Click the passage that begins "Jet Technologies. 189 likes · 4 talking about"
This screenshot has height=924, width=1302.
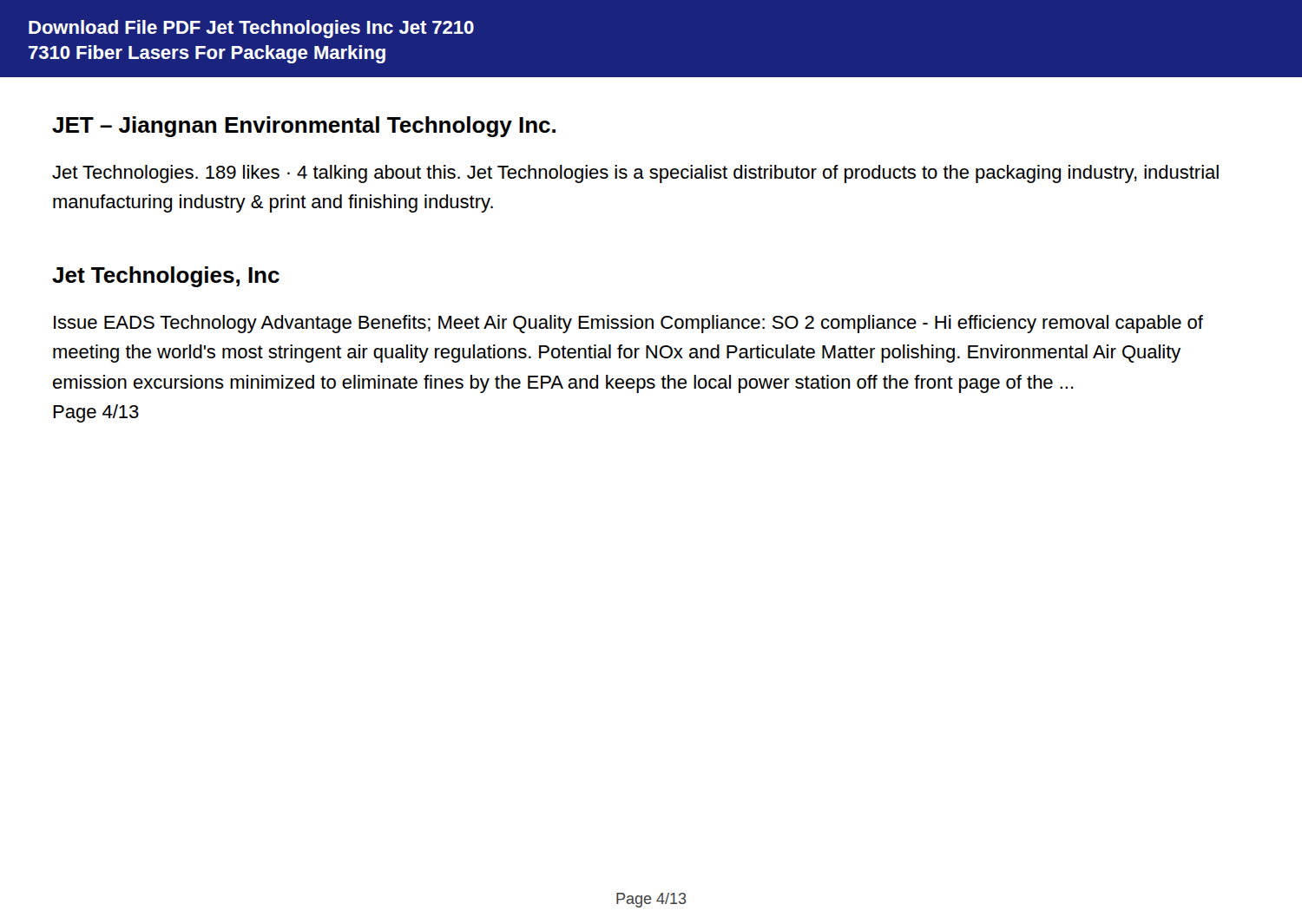[651, 188]
